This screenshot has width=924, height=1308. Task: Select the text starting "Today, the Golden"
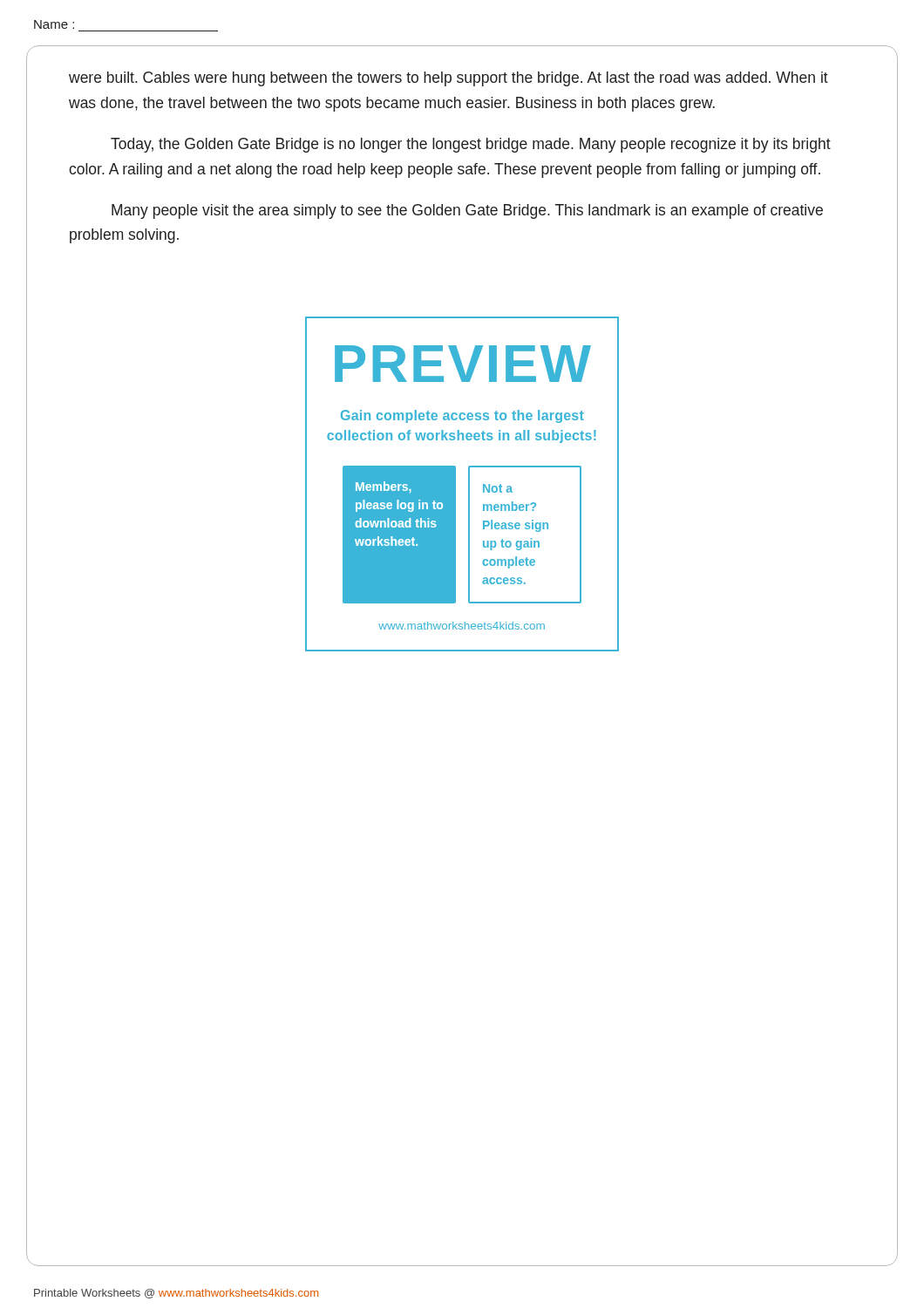point(450,156)
